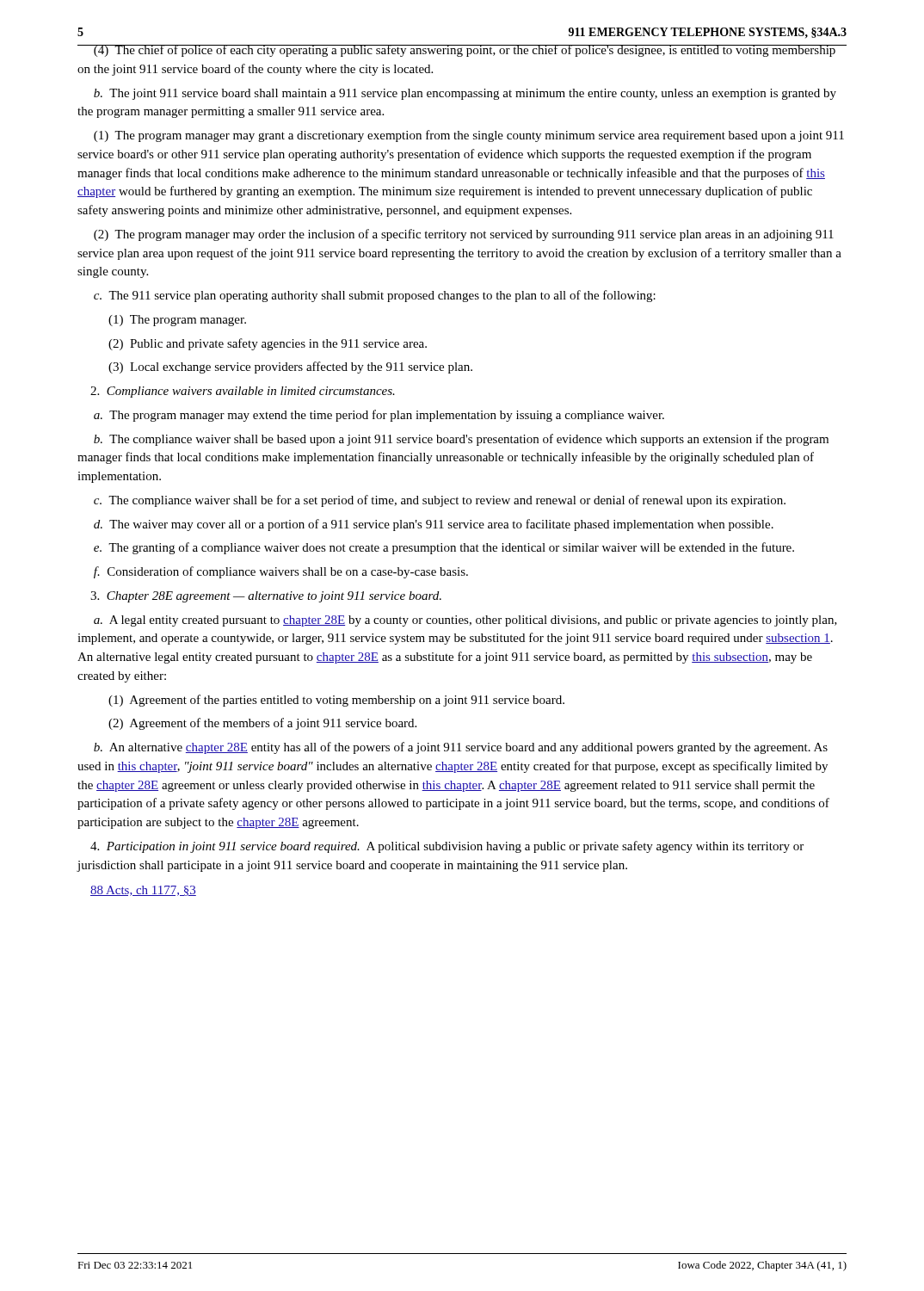
Task: Select the text starting "a. A legal entity created"
Action: (457, 647)
